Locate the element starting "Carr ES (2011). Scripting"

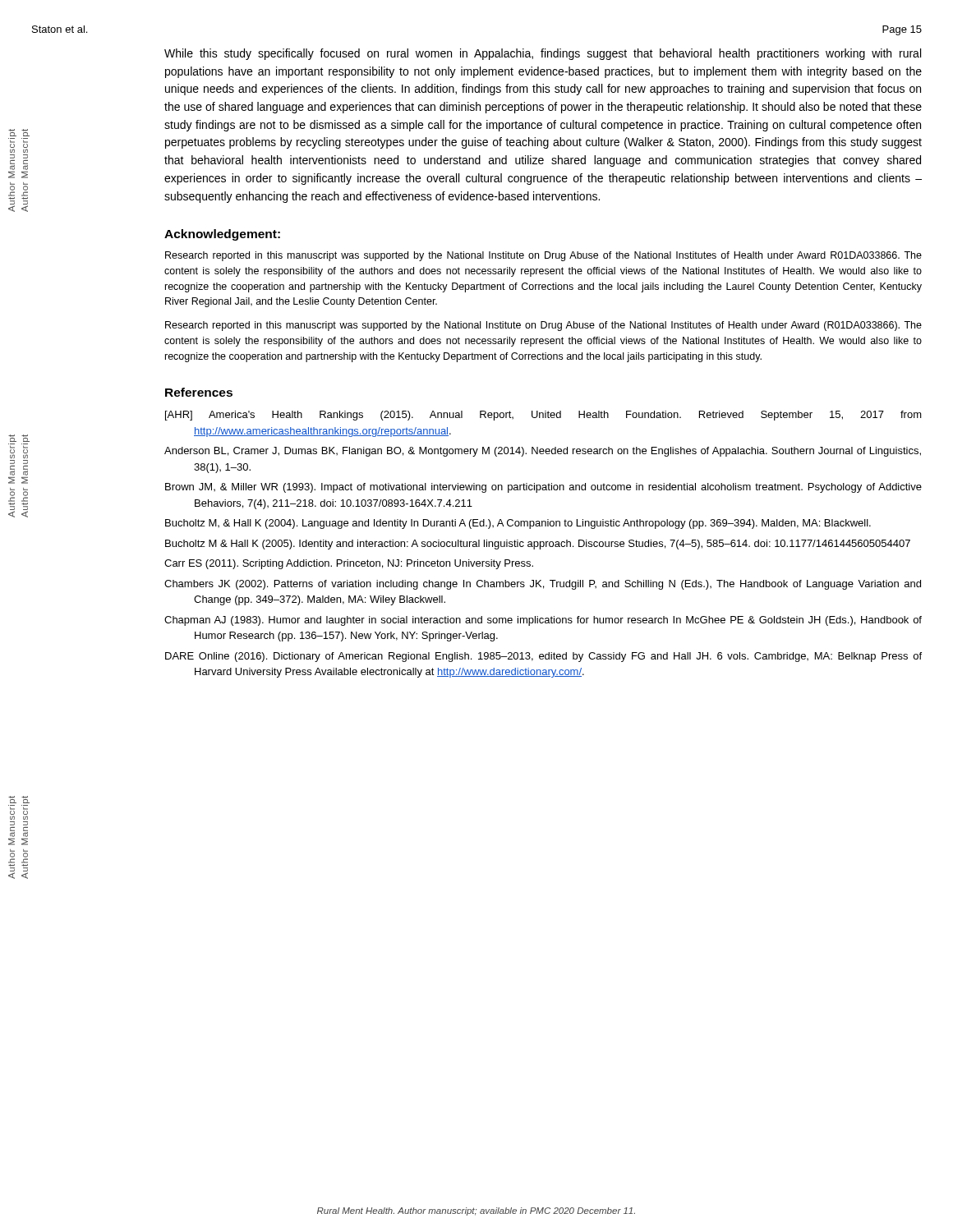click(349, 563)
